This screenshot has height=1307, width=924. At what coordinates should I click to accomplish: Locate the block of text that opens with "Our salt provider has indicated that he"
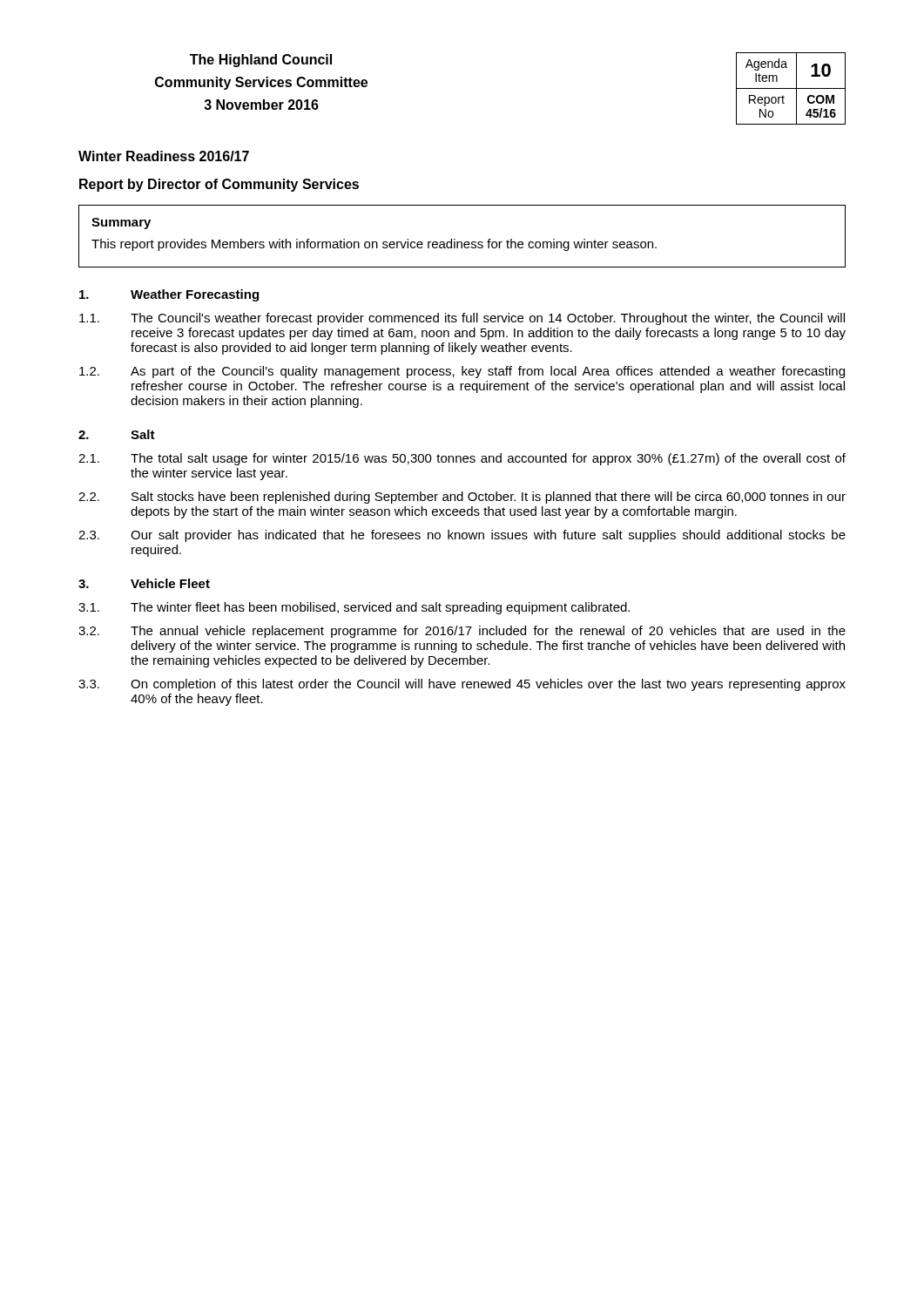tap(488, 542)
